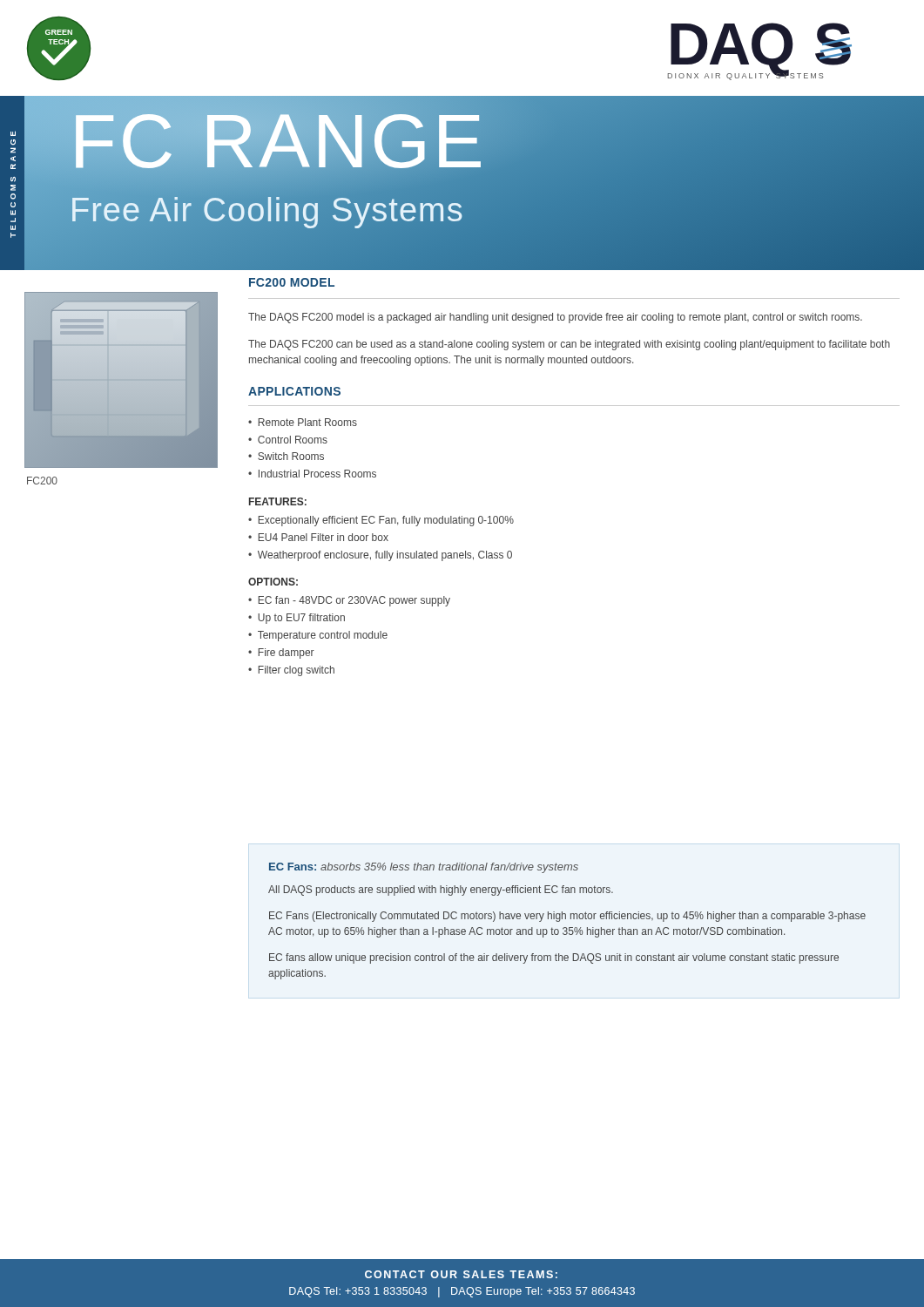Locate the block starting "FC200 MODEL"

click(x=292, y=282)
